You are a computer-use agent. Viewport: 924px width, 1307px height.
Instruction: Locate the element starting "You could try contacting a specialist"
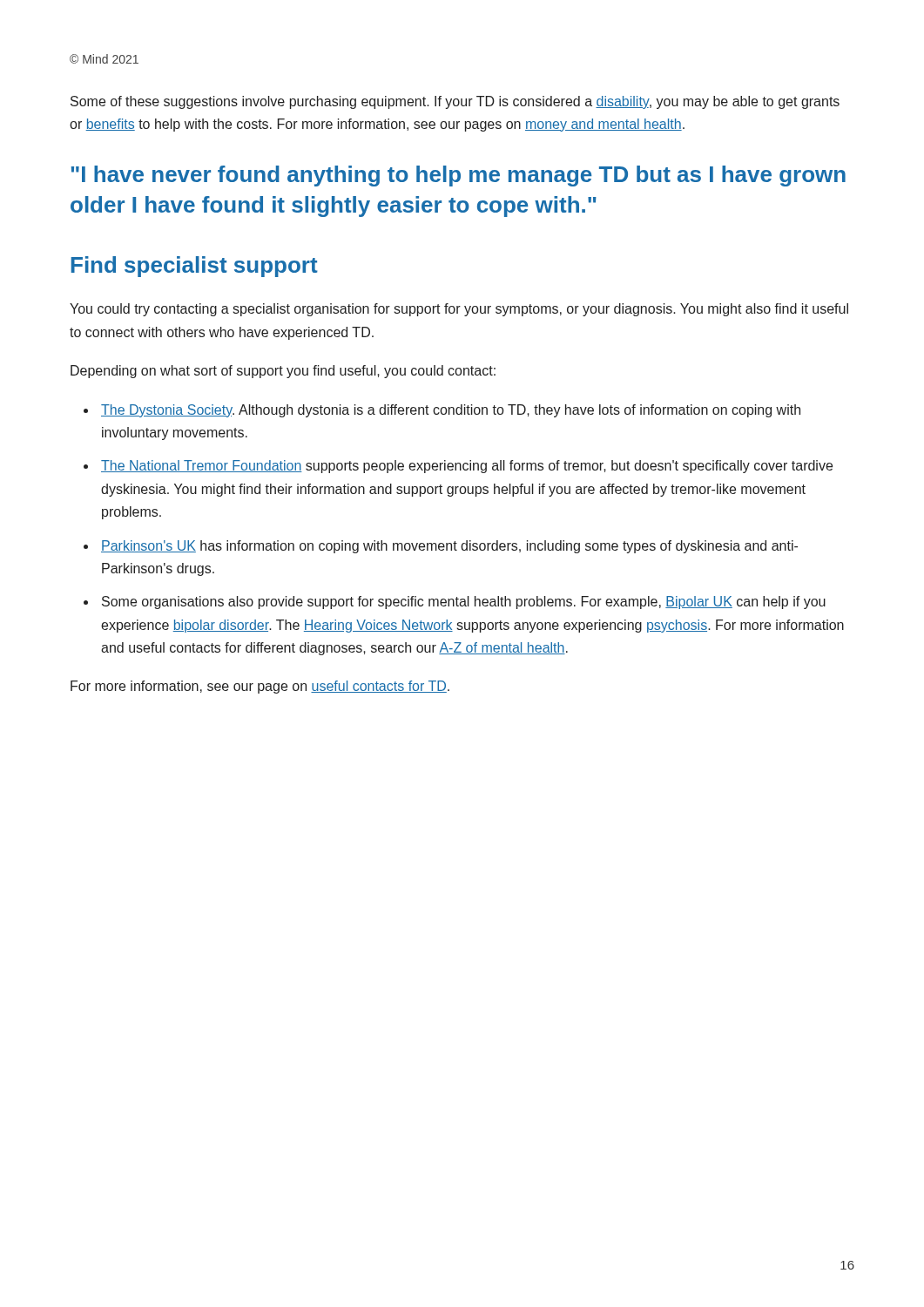(x=459, y=321)
